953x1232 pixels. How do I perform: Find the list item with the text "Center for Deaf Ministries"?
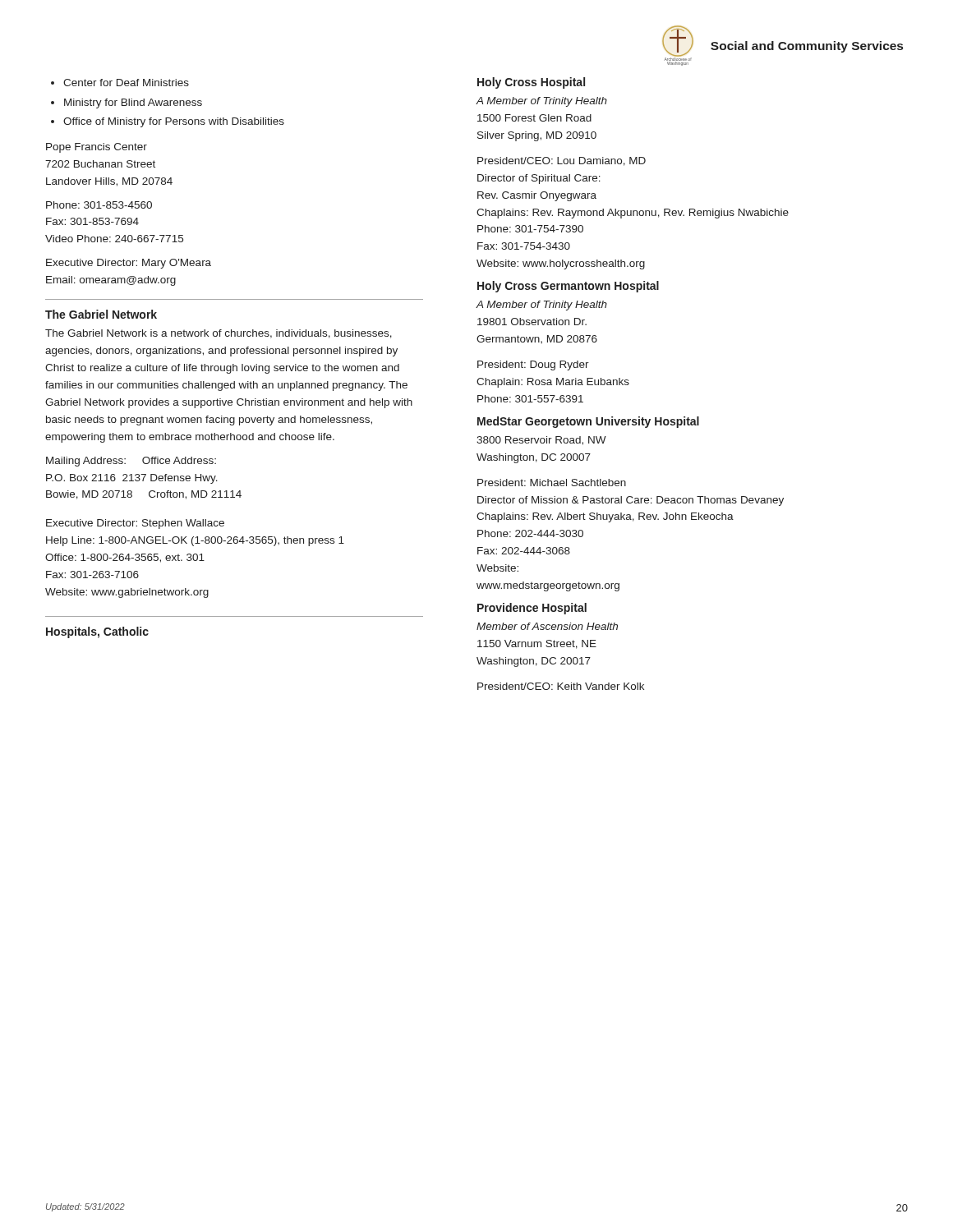click(120, 83)
